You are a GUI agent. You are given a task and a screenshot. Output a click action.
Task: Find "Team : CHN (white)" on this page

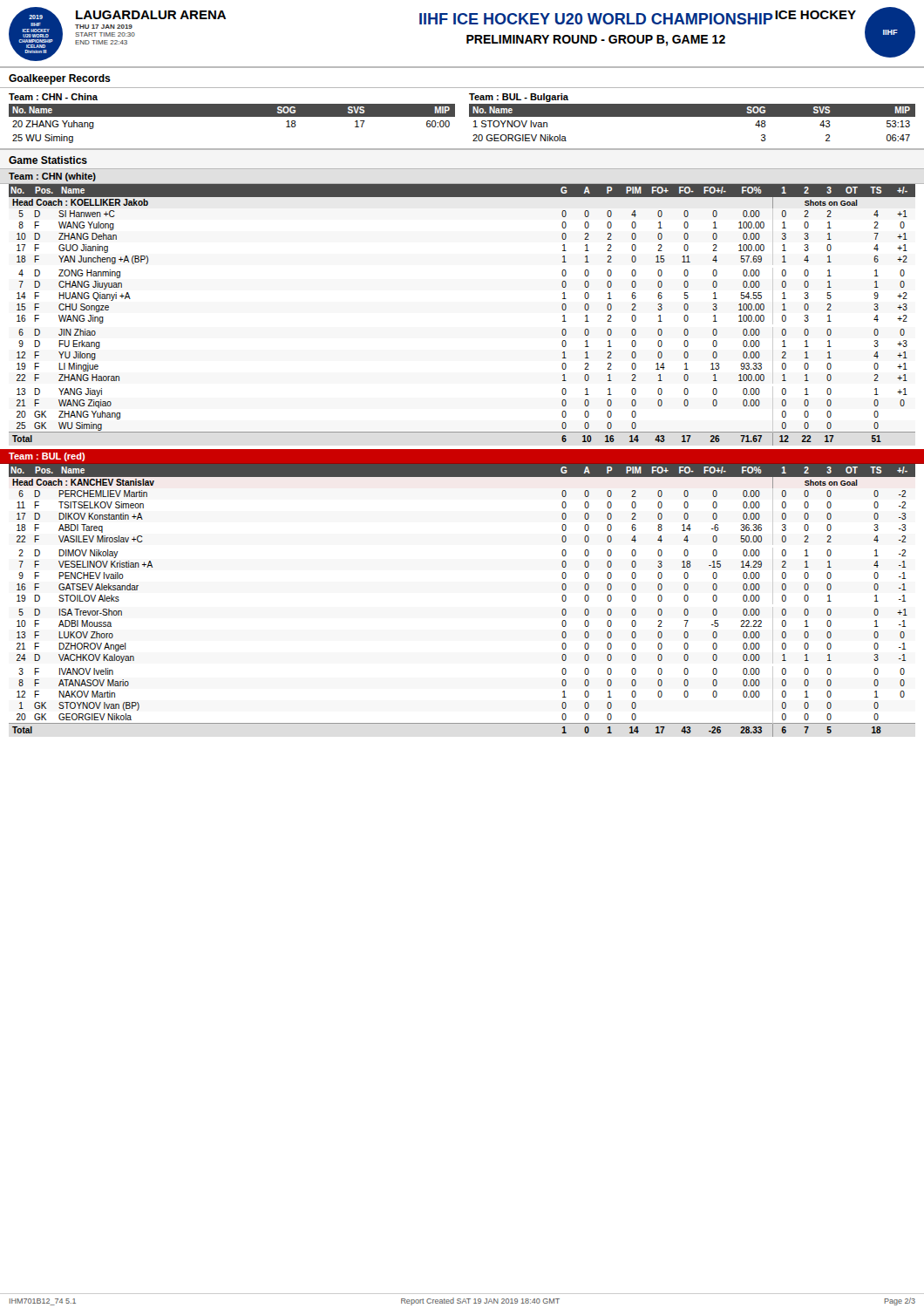coord(52,176)
